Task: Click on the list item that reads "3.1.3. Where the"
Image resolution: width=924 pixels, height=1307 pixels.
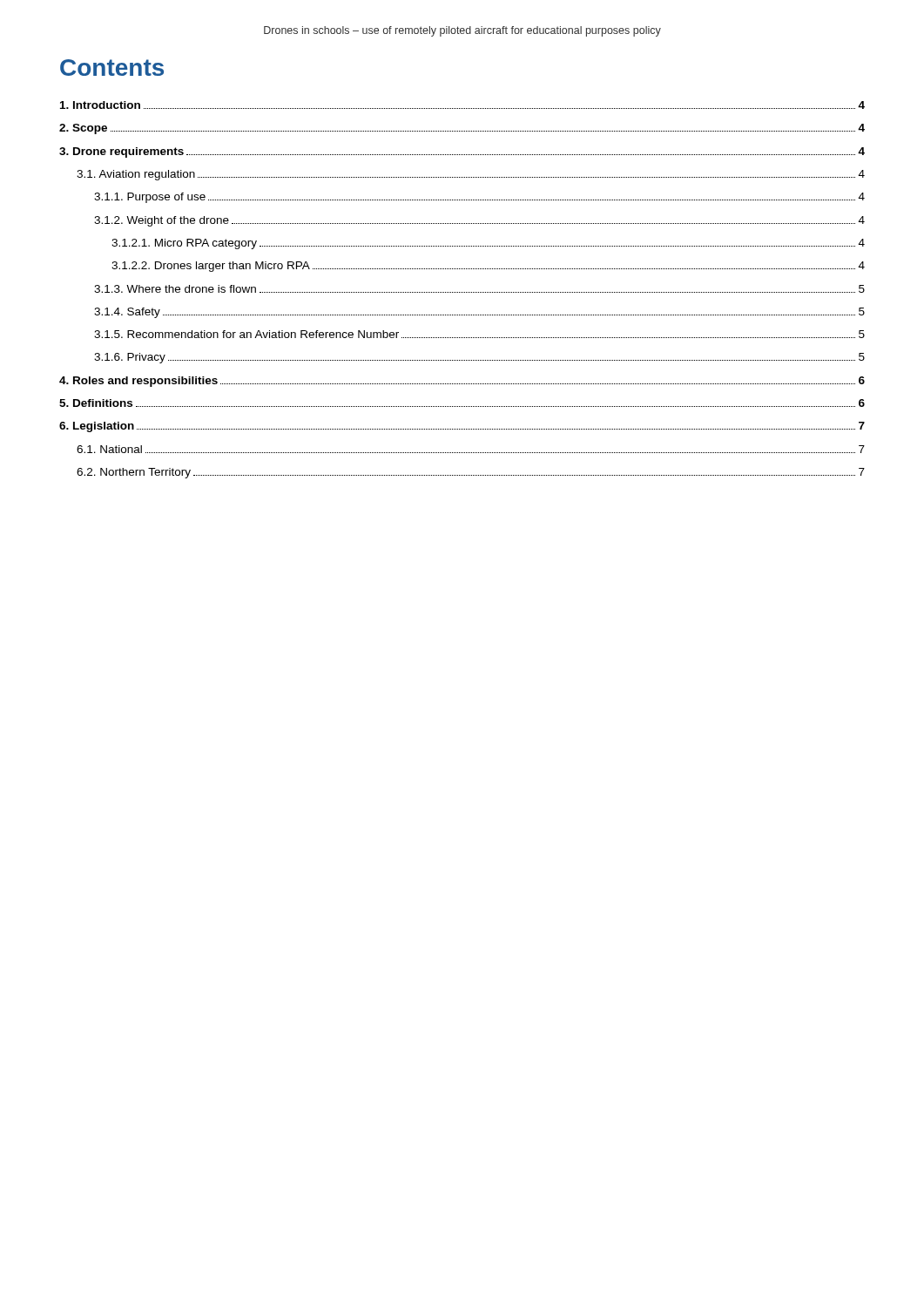Action: [462, 289]
